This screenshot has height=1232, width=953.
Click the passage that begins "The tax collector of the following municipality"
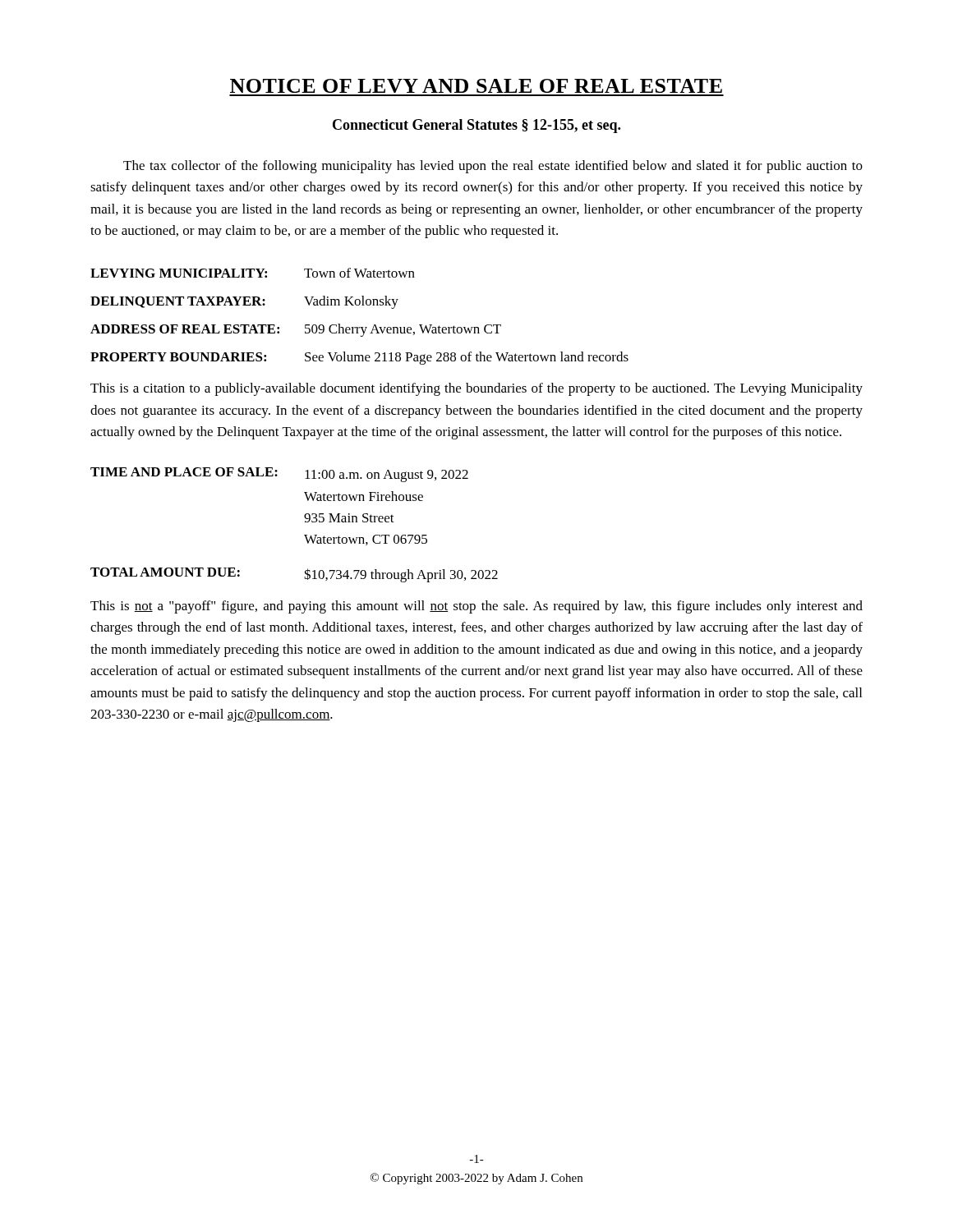click(476, 198)
